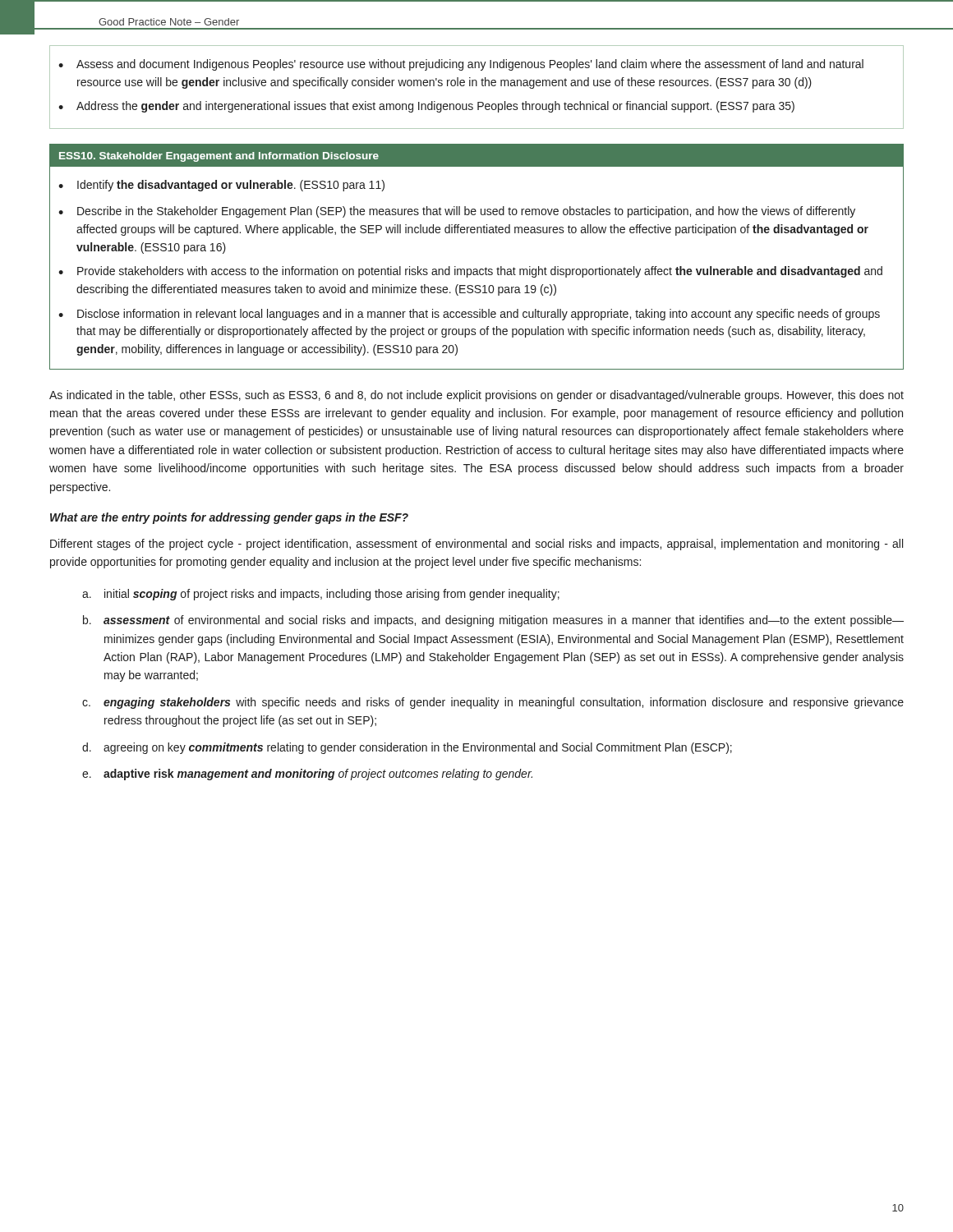This screenshot has width=953, height=1232.
Task: Point to the passage starting "d. agreeing on key commitments"
Action: point(493,747)
